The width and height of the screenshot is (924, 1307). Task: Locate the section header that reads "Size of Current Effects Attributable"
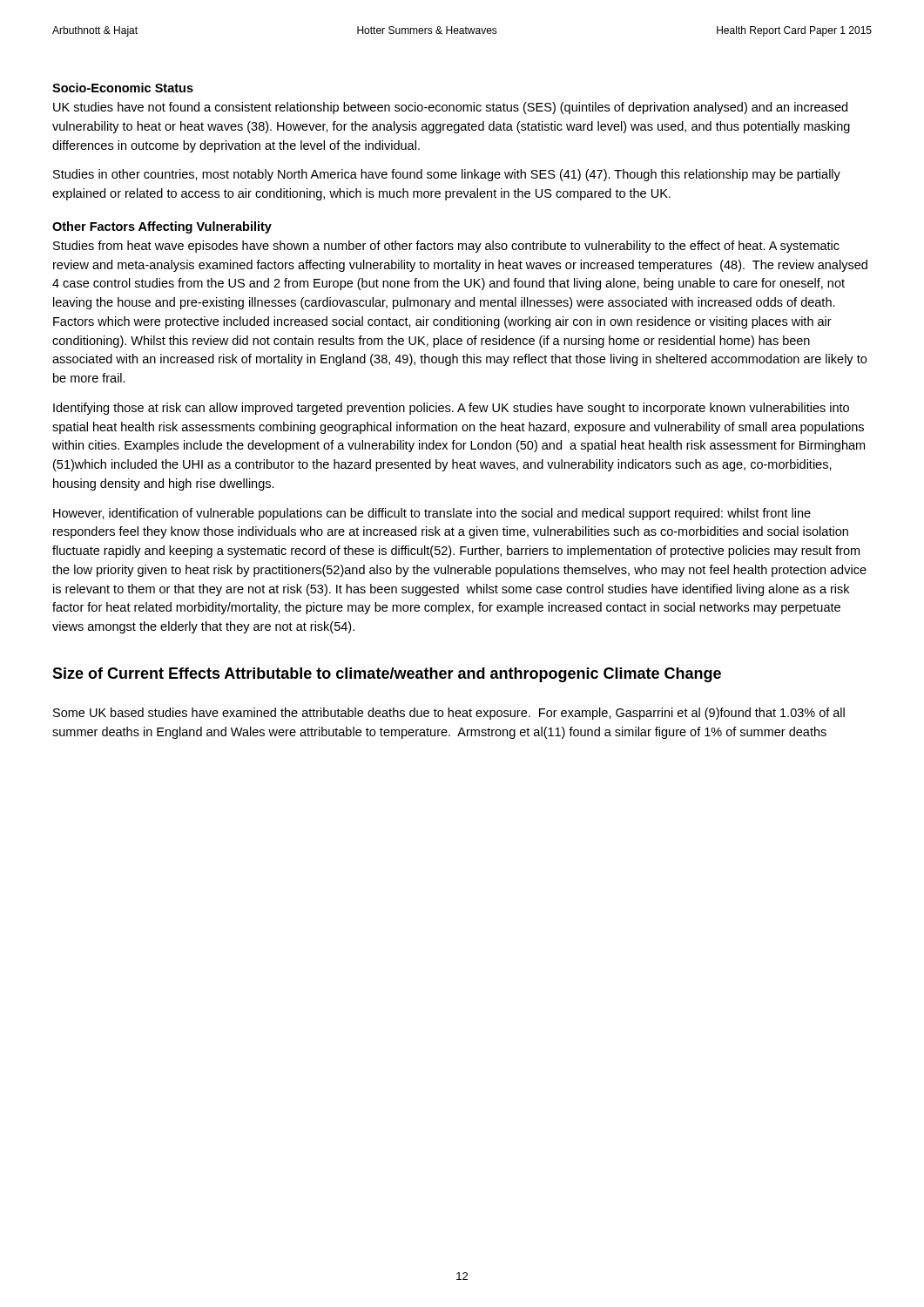click(x=387, y=673)
